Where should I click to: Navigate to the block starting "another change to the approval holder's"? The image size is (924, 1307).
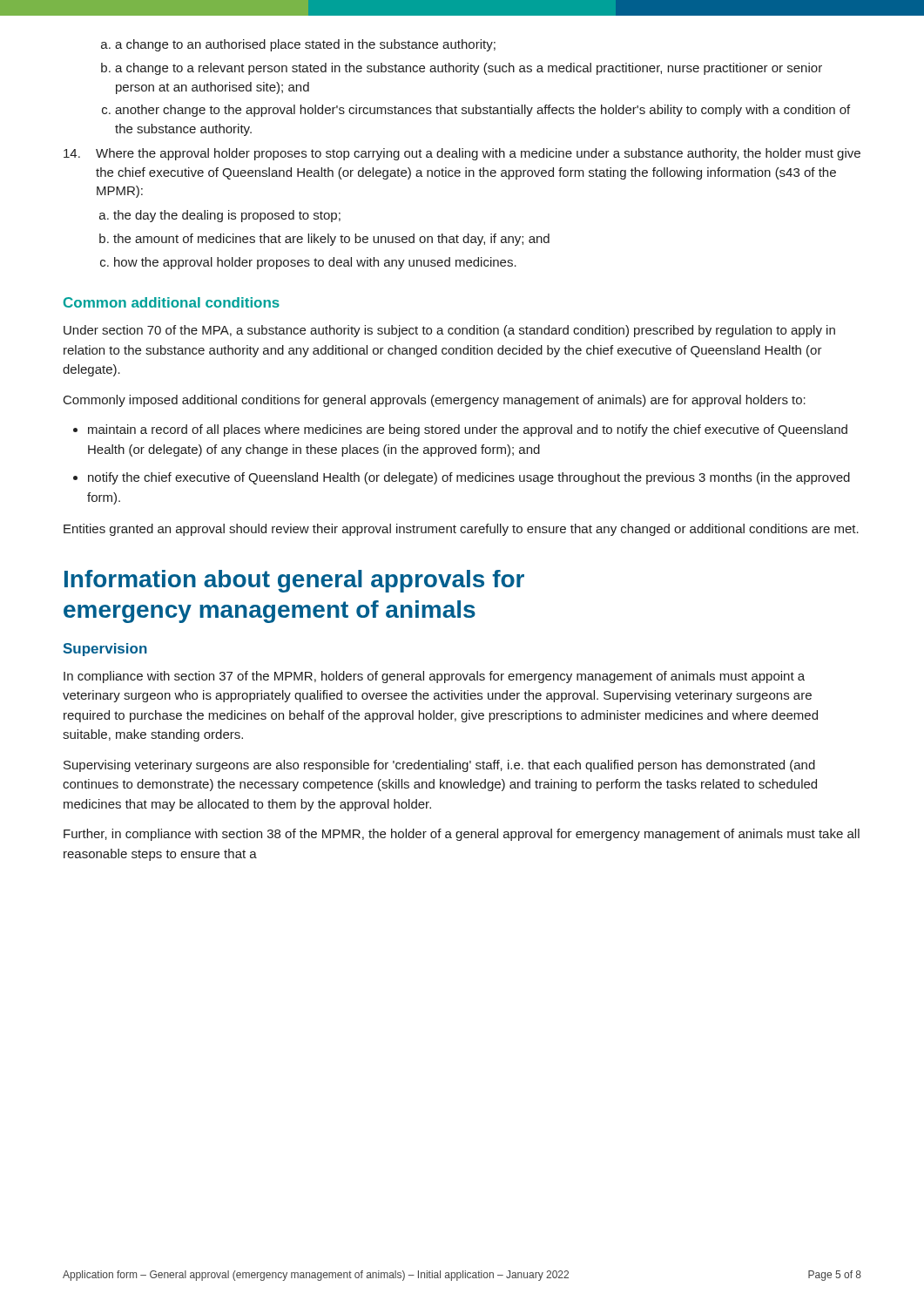pyautogui.click(x=488, y=119)
